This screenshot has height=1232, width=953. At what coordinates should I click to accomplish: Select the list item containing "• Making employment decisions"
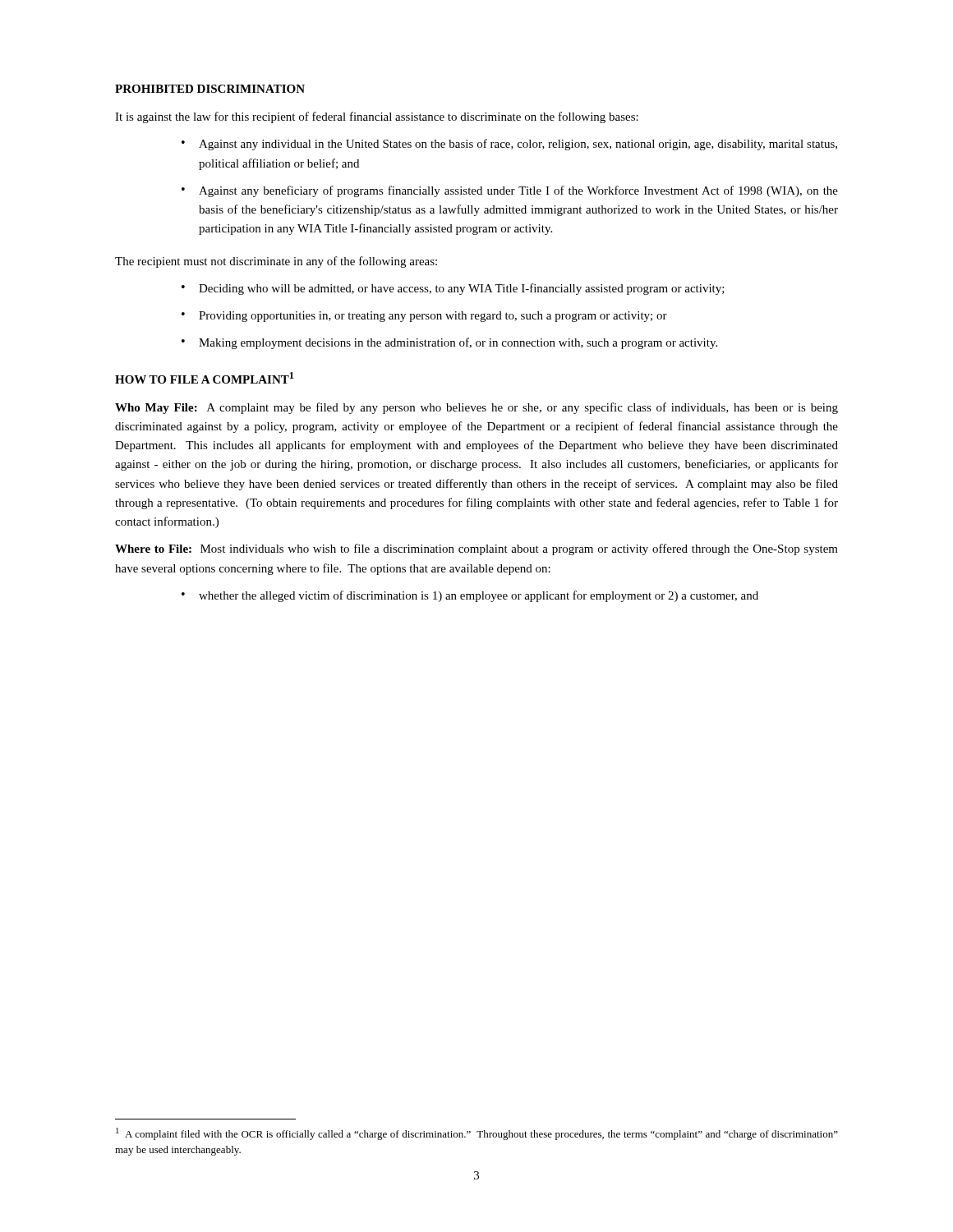coord(509,343)
